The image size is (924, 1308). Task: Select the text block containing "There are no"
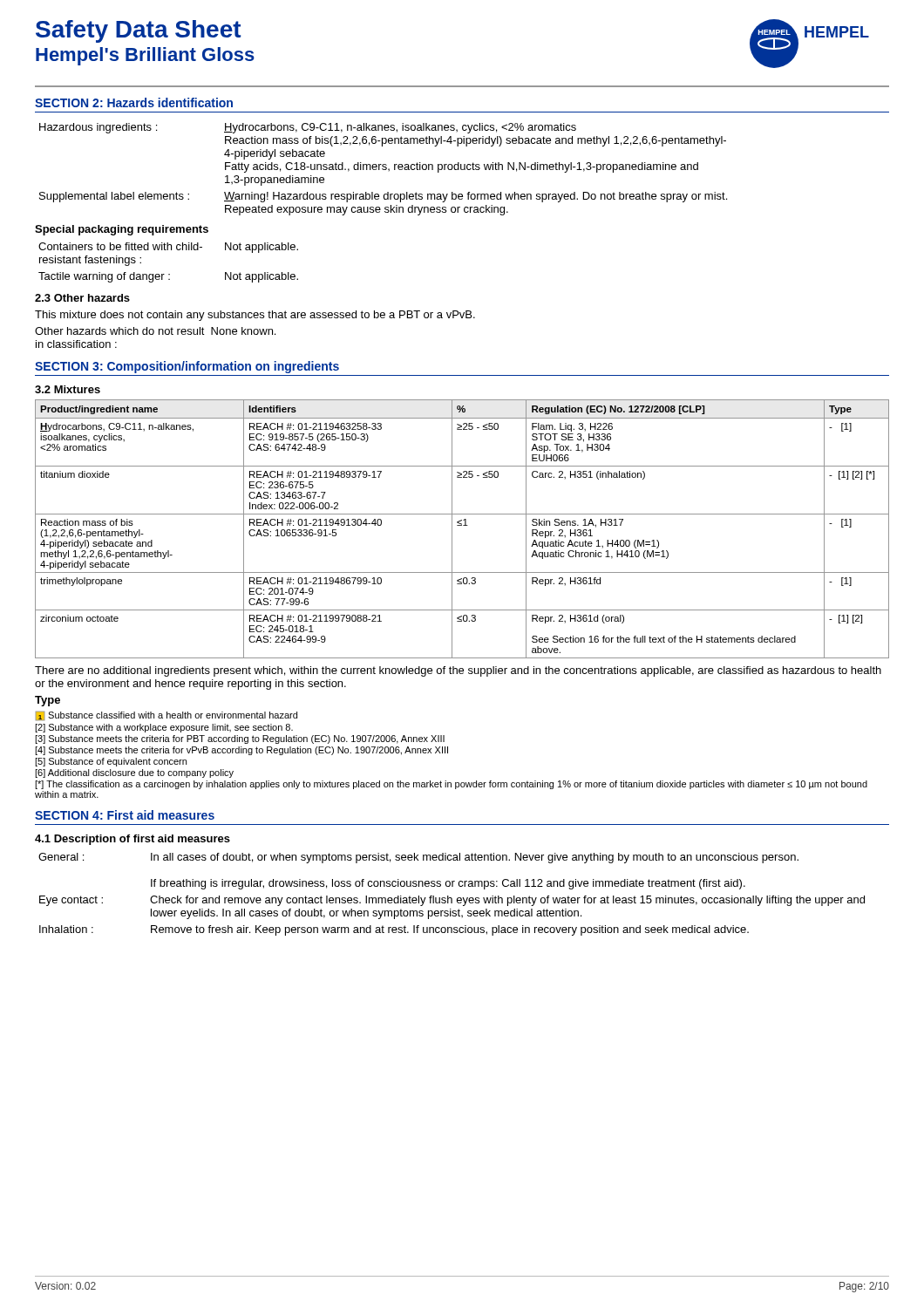[x=458, y=677]
